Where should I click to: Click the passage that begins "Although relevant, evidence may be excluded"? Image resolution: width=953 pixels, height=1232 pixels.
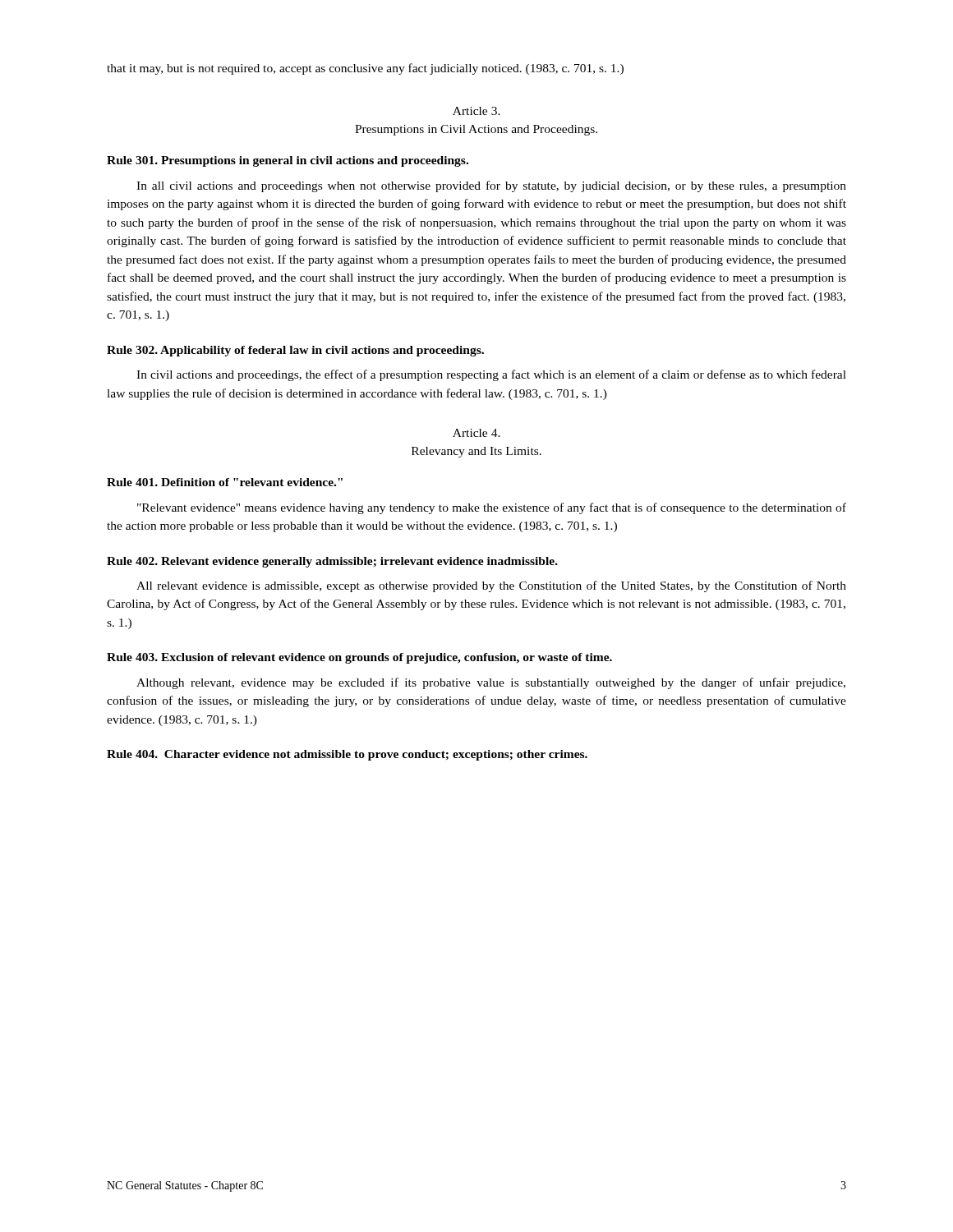476,701
